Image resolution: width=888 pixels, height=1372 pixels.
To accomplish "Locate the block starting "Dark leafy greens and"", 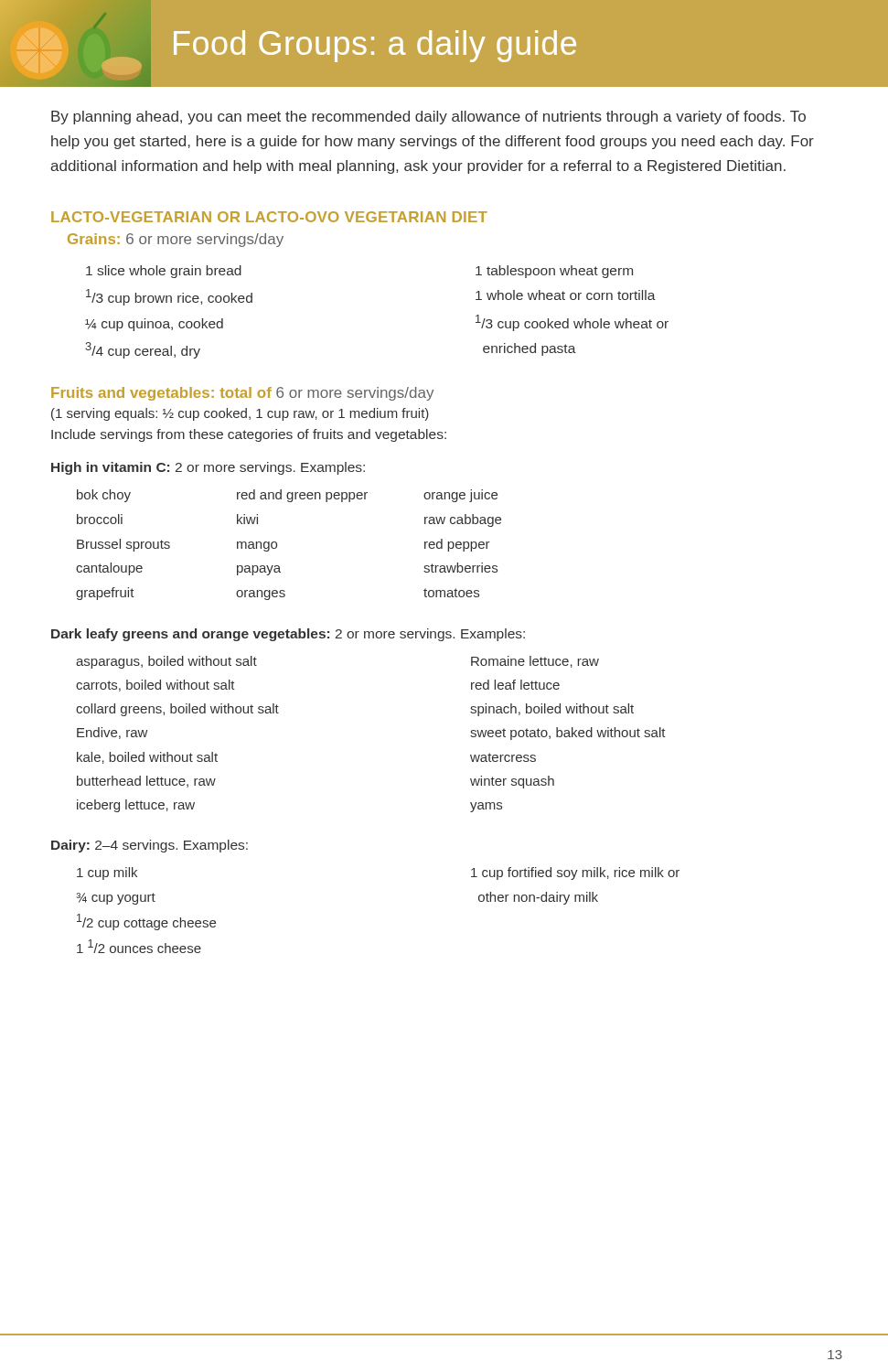I will pos(288,633).
